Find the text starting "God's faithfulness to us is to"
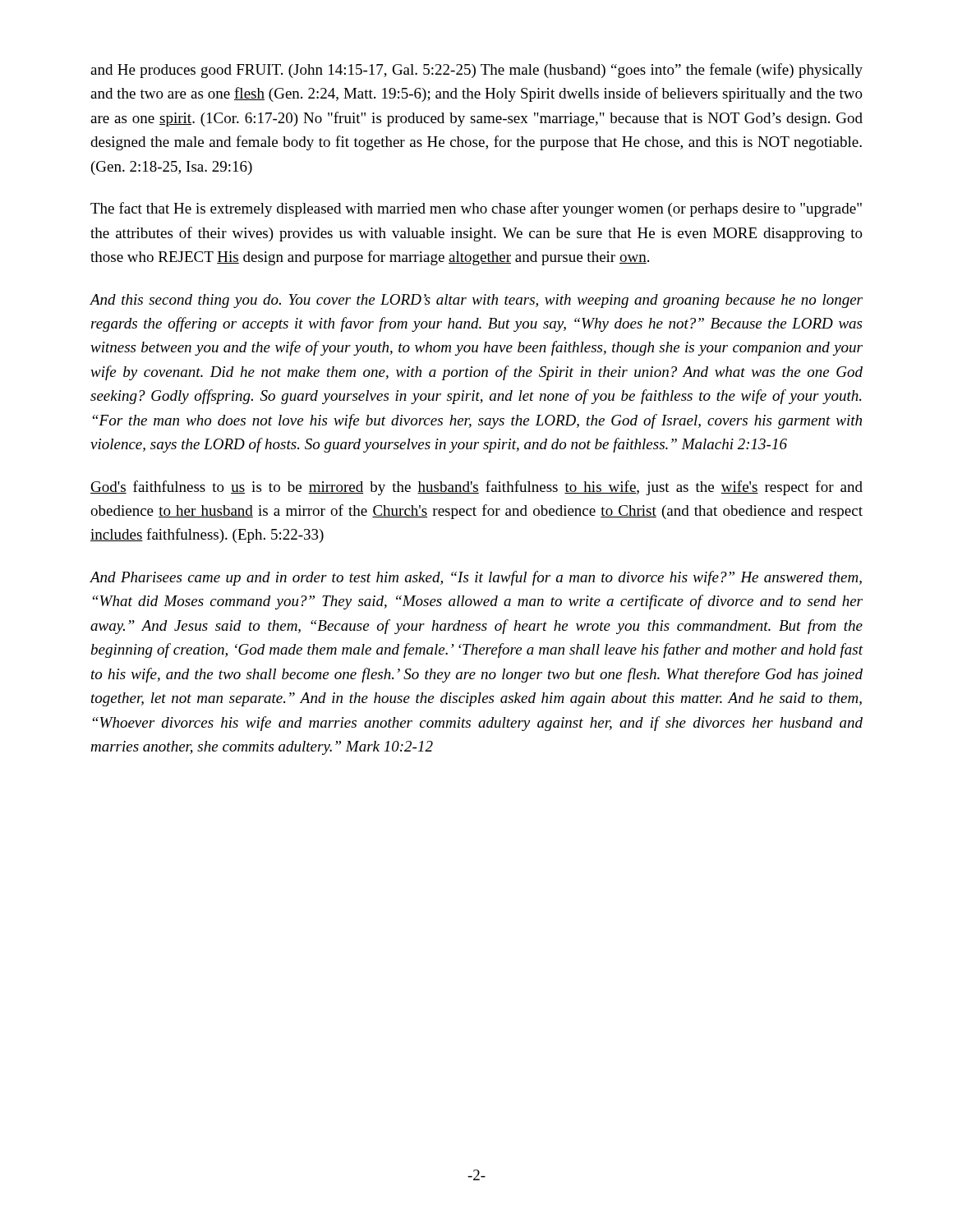This screenshot has width=953, height=1232. click(x=476, y=511)
